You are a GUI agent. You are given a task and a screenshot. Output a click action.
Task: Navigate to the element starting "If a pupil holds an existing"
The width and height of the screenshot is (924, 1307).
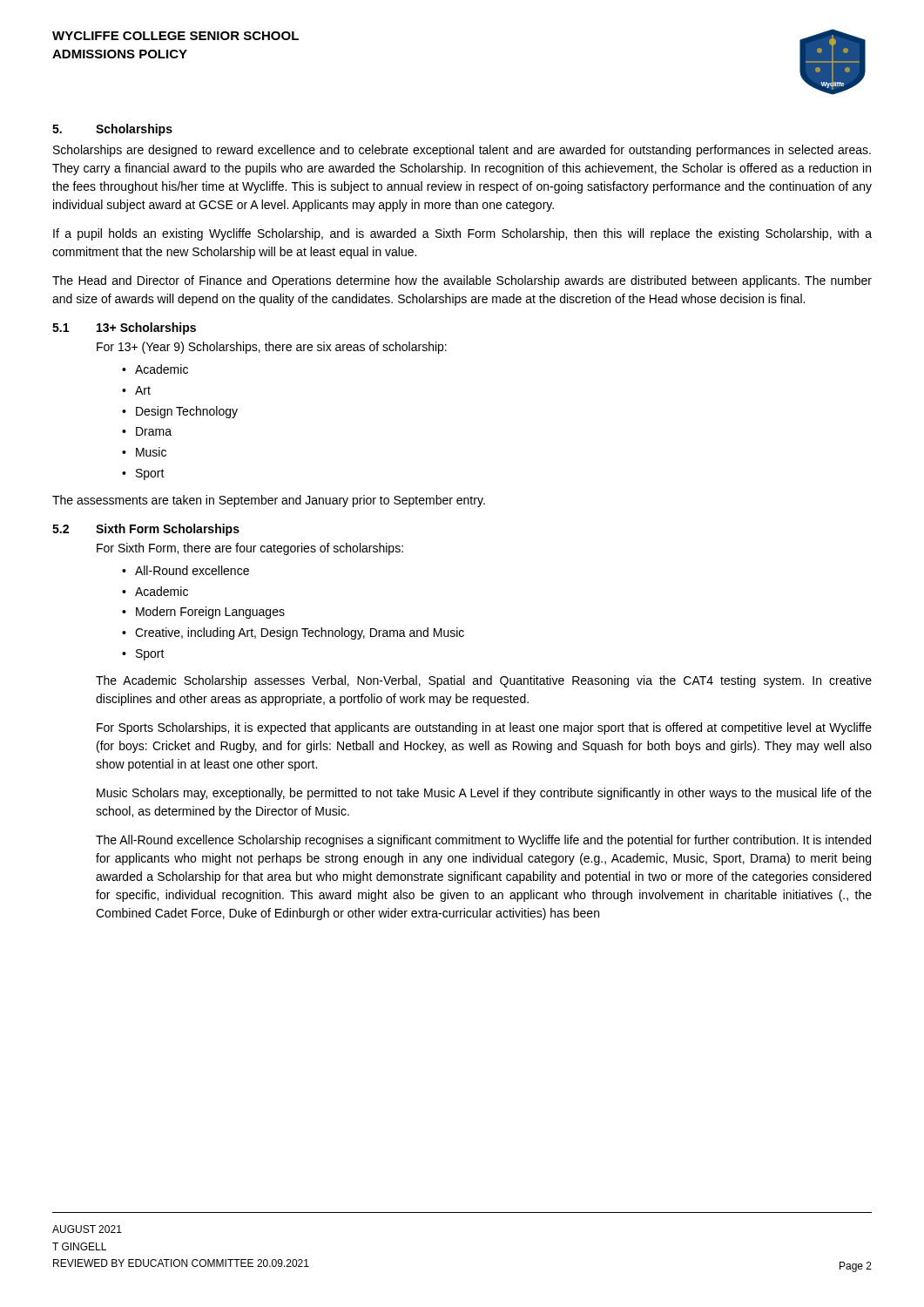[462, 243]
